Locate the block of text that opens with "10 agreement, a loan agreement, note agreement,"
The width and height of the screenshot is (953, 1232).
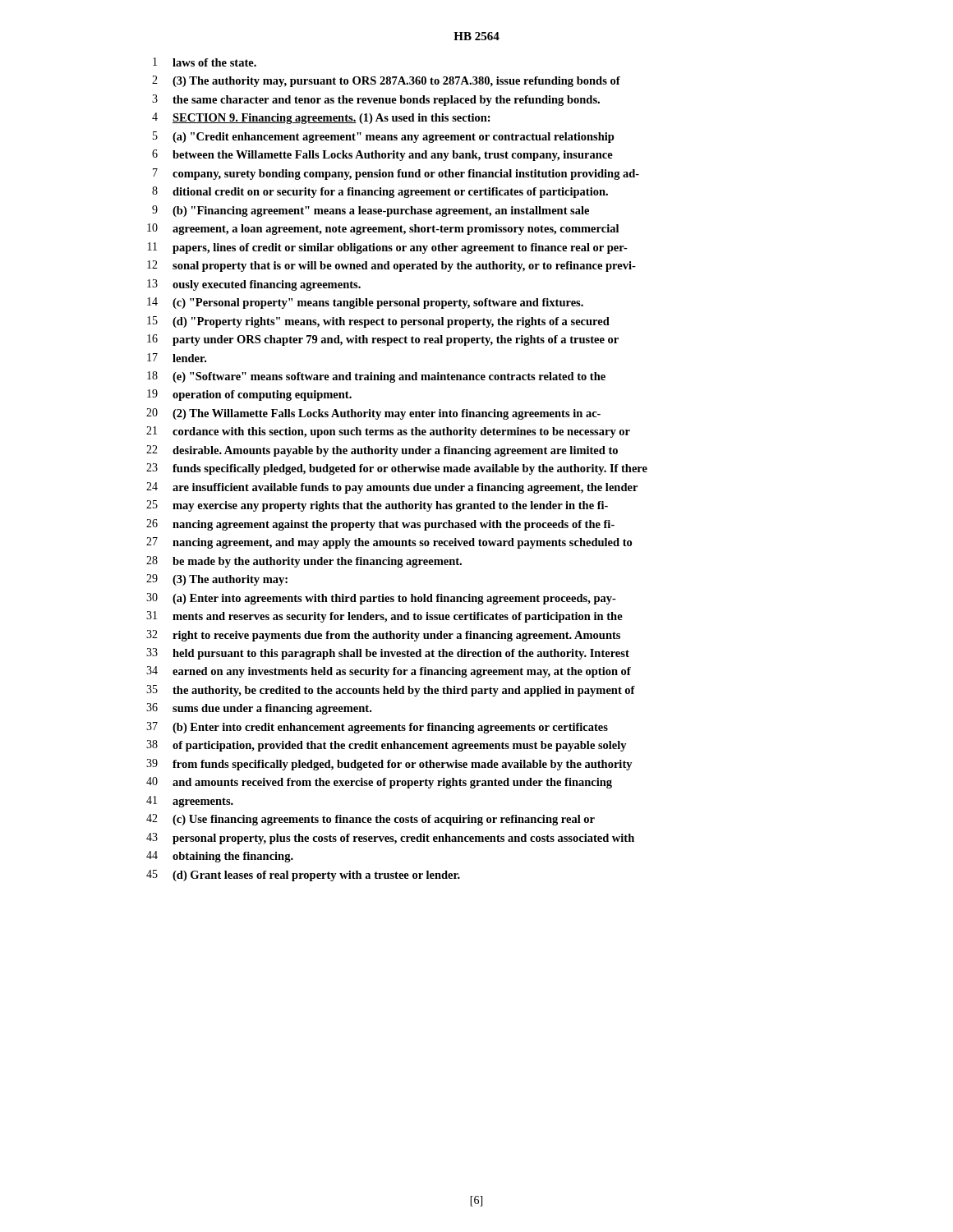(x=476, y=229)
